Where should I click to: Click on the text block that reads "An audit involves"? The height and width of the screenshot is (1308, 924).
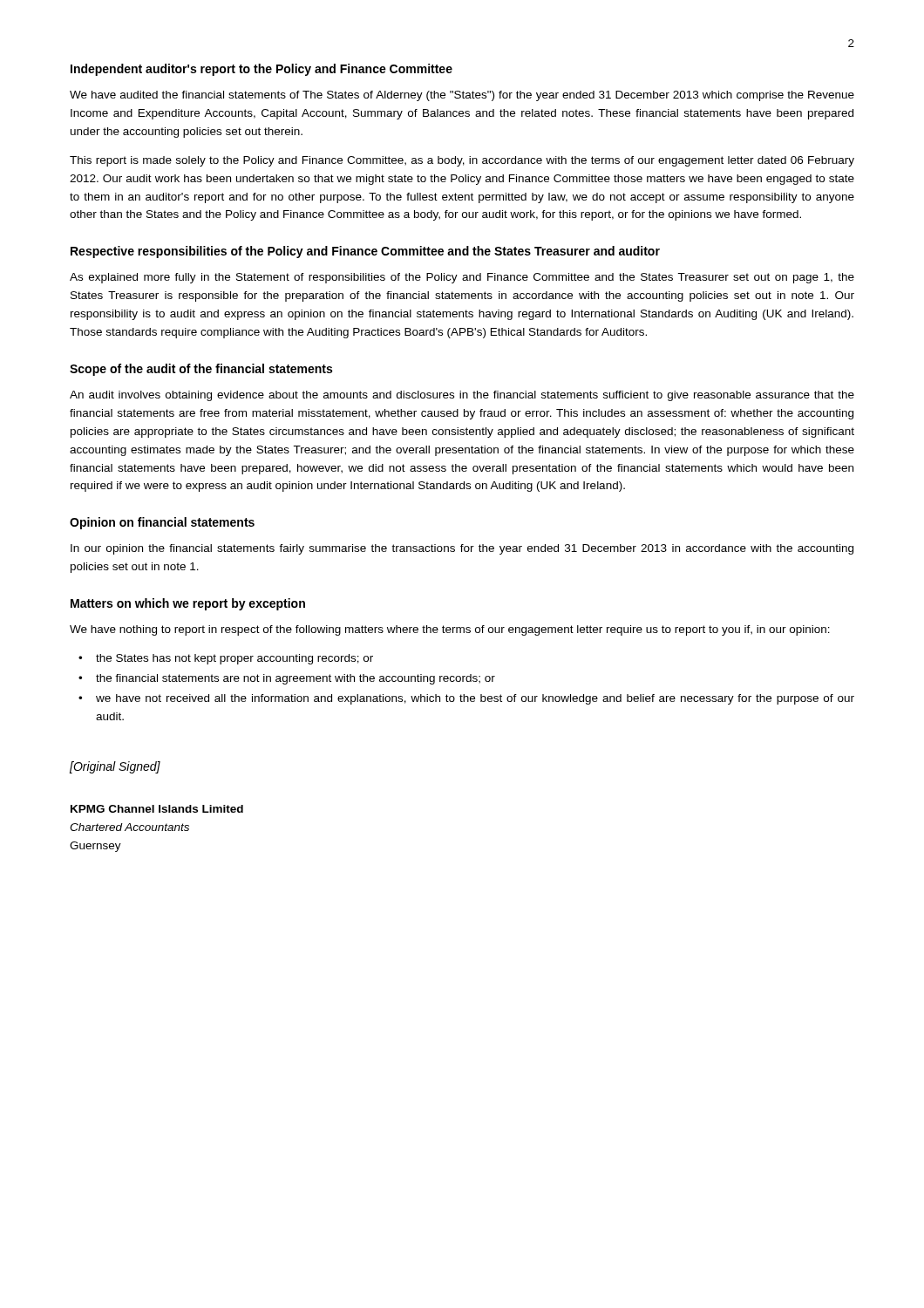point(462,440)
